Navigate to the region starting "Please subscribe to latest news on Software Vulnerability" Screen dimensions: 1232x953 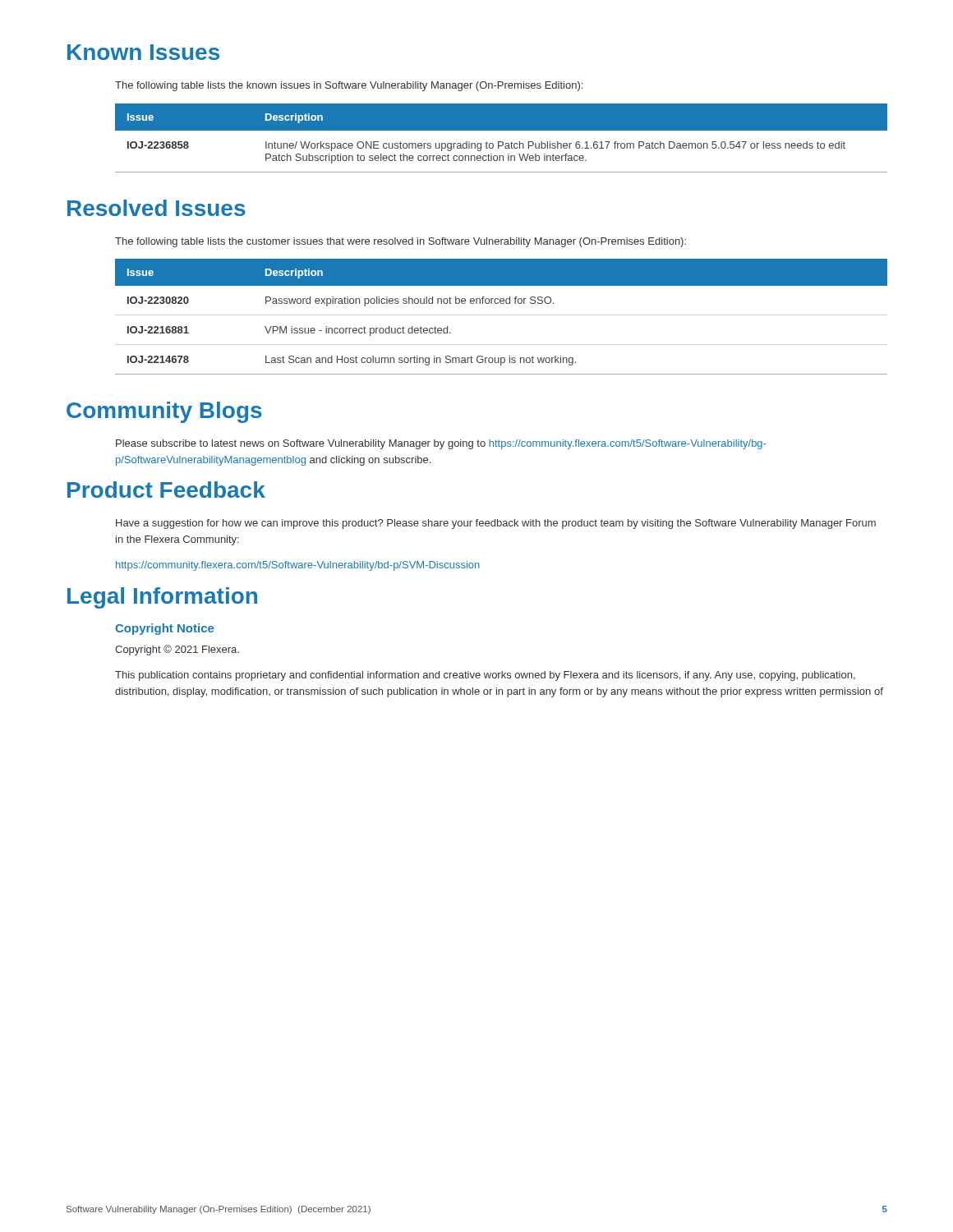[x=441, y=451]
